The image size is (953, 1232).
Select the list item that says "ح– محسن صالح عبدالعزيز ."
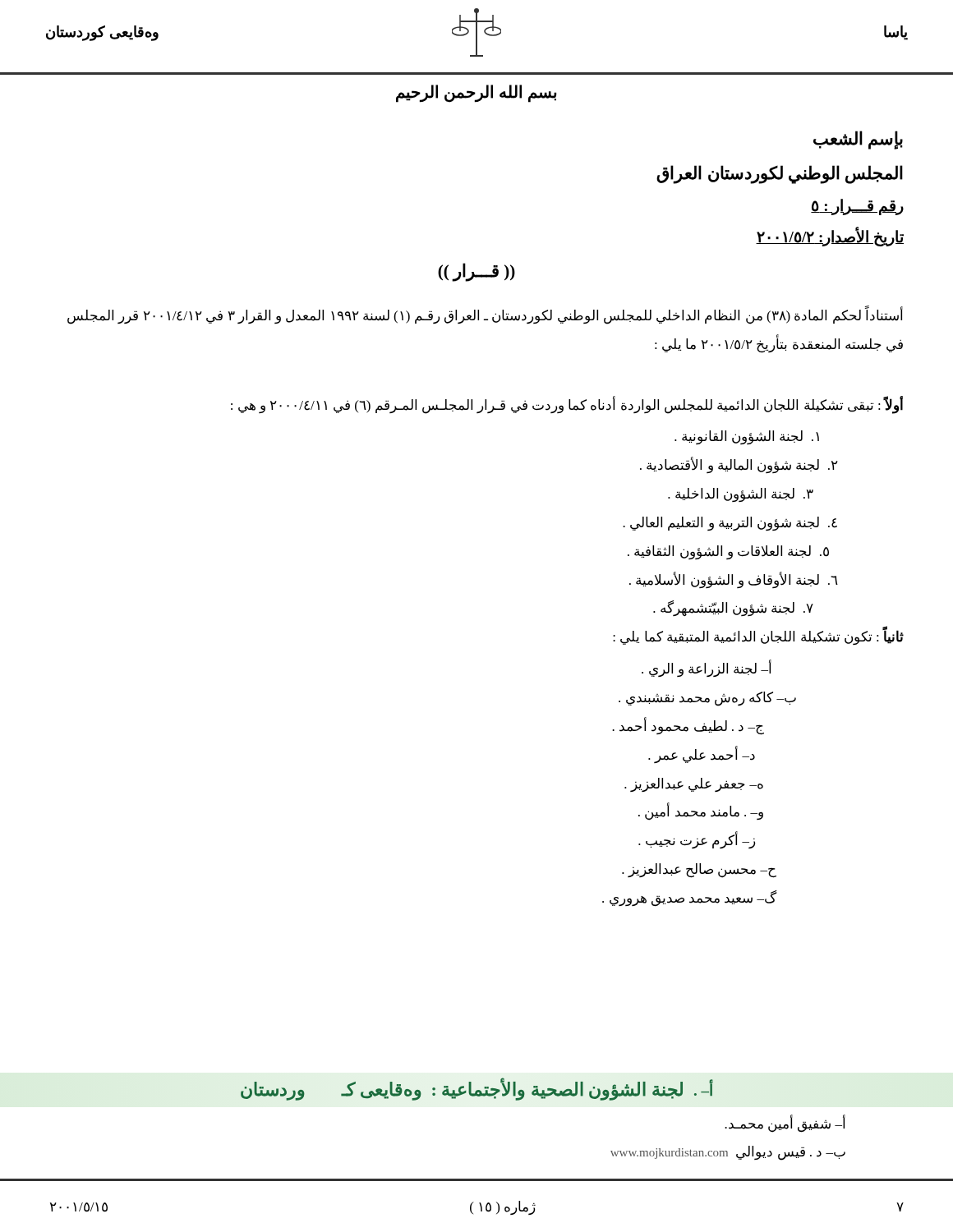[699, 869]
